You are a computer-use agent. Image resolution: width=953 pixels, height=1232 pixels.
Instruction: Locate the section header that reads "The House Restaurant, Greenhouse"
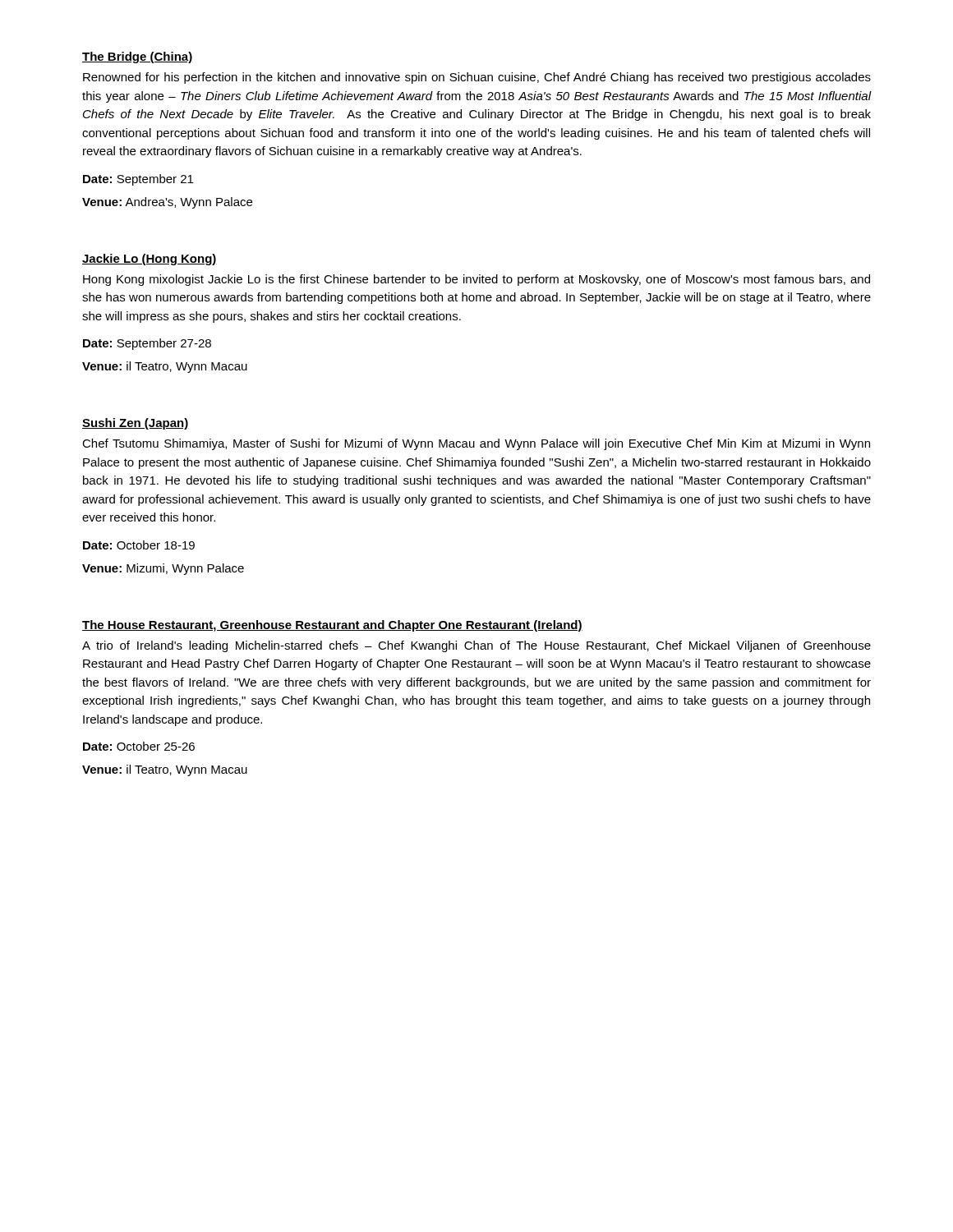(x=332, y=624)
